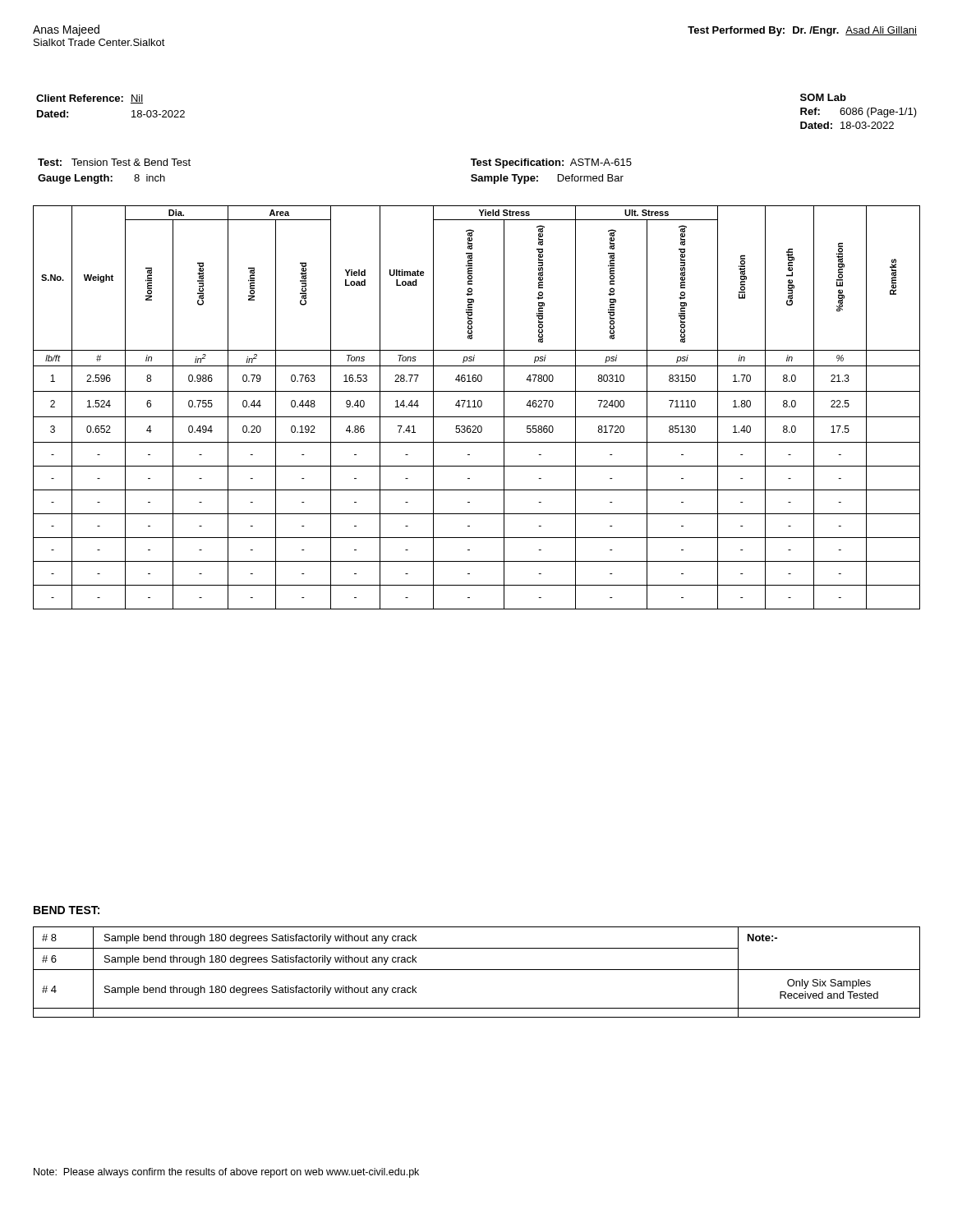Find the text block that says "Client Reference: Nil Dated:"
This screenshot has height=1232, width=953.
[x=111, y=106]
